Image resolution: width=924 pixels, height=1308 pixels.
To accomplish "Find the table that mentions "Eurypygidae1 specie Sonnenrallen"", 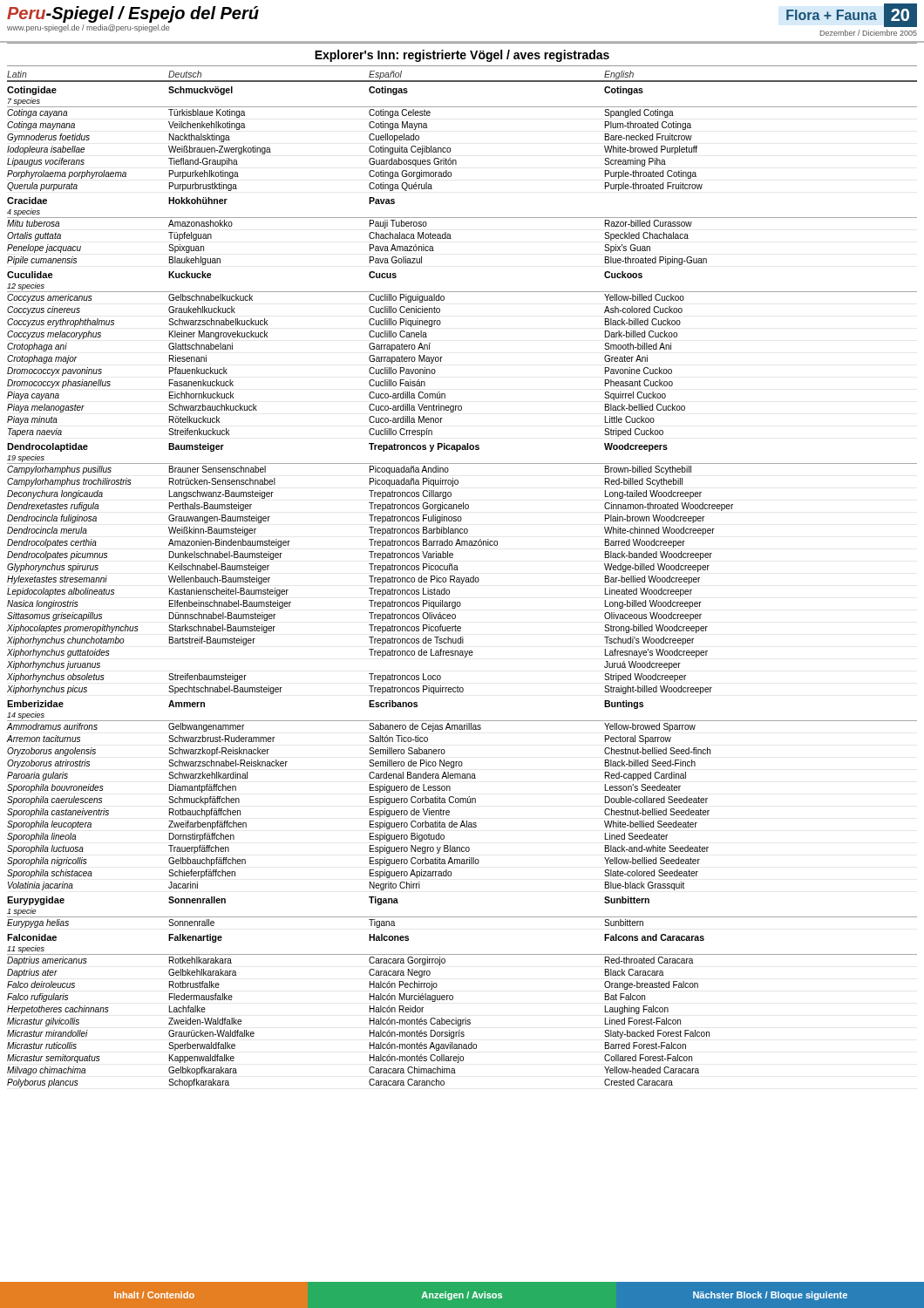I will point(462,912).
